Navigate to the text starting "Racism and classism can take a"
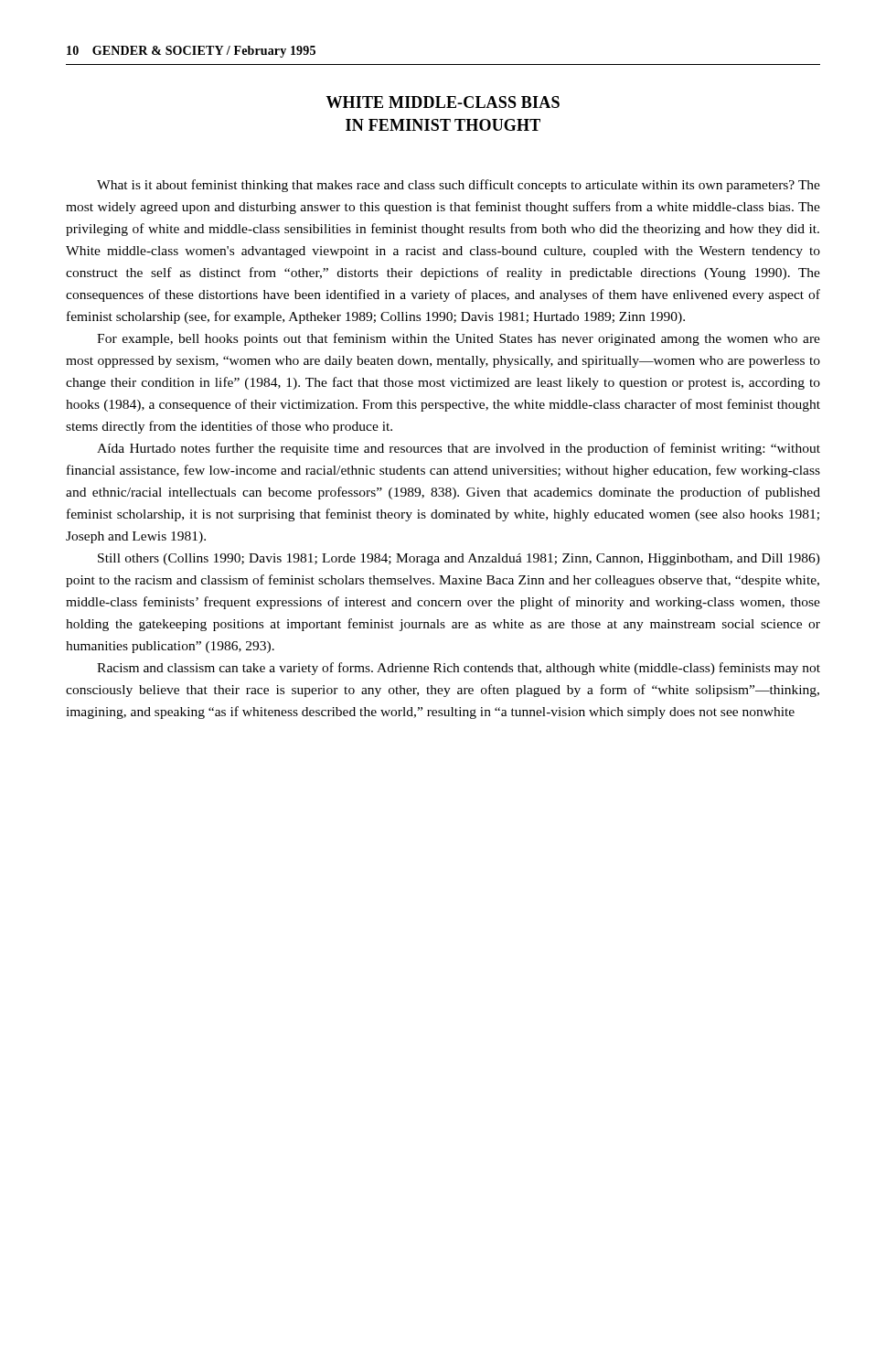The width and height of the screenshot is (886, 1372). tap(443, 689)
